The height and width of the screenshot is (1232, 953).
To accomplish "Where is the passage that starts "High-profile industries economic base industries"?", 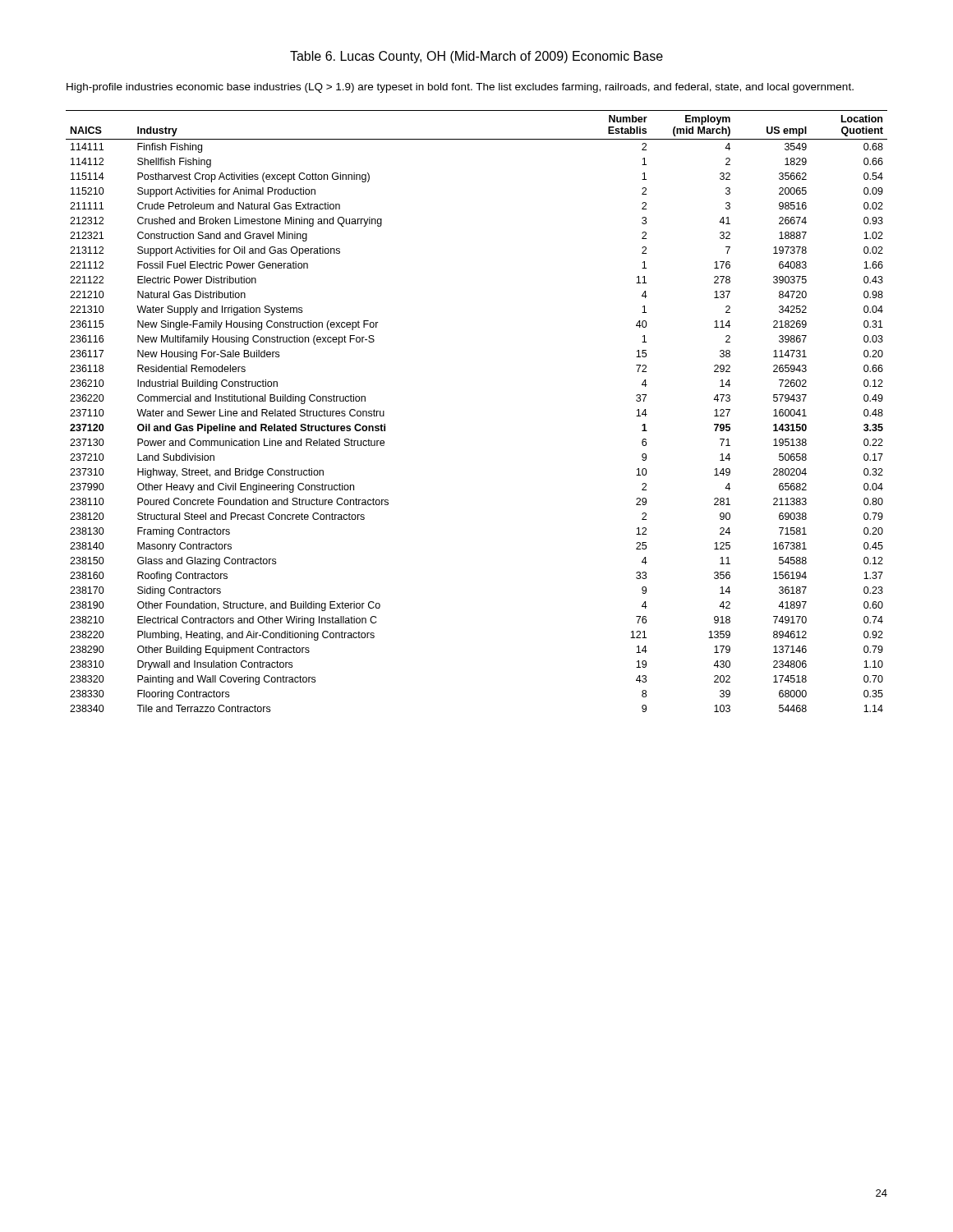I will (x=460, y=87).
